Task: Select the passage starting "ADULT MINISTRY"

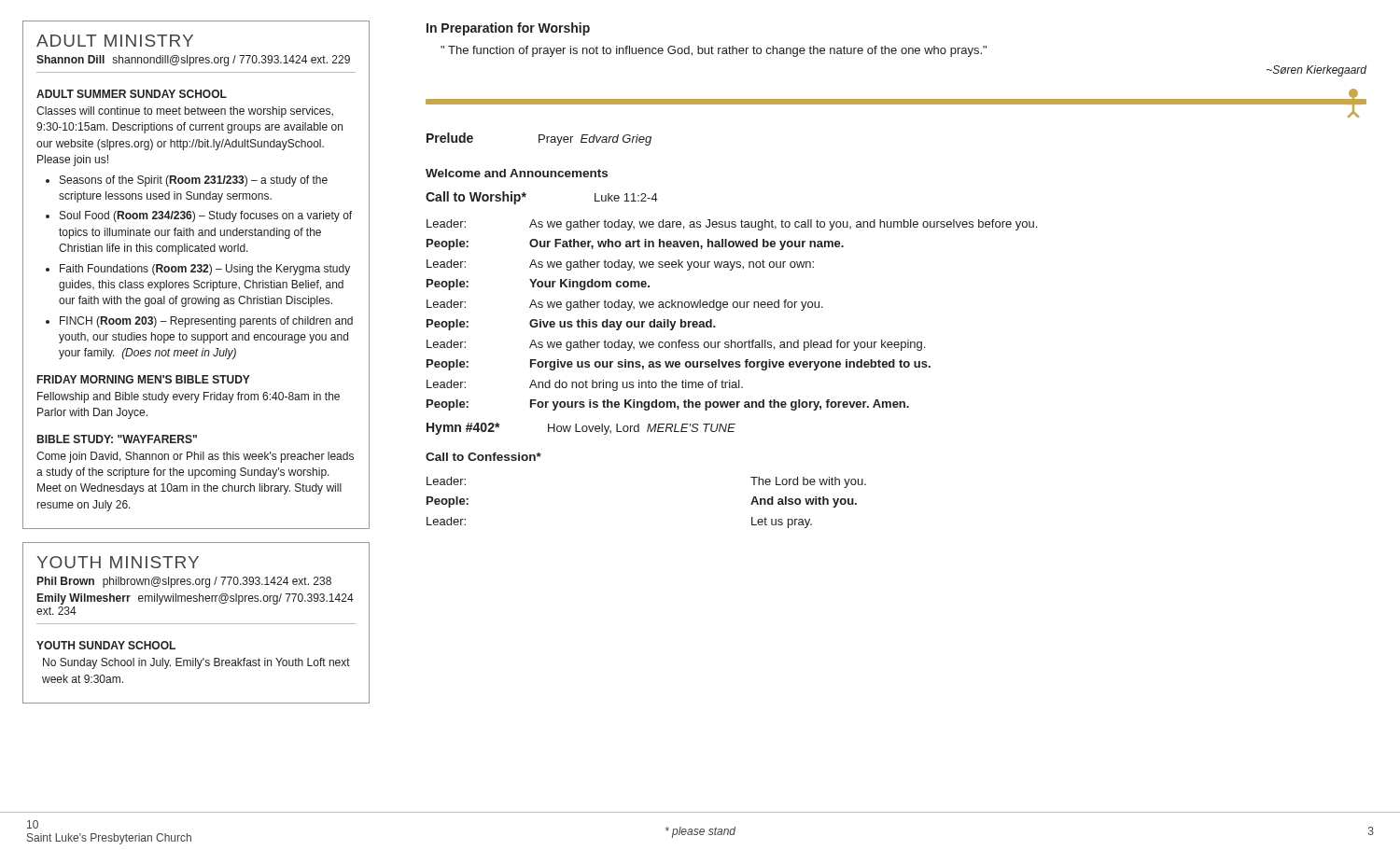Action: (x=196, y=41)
